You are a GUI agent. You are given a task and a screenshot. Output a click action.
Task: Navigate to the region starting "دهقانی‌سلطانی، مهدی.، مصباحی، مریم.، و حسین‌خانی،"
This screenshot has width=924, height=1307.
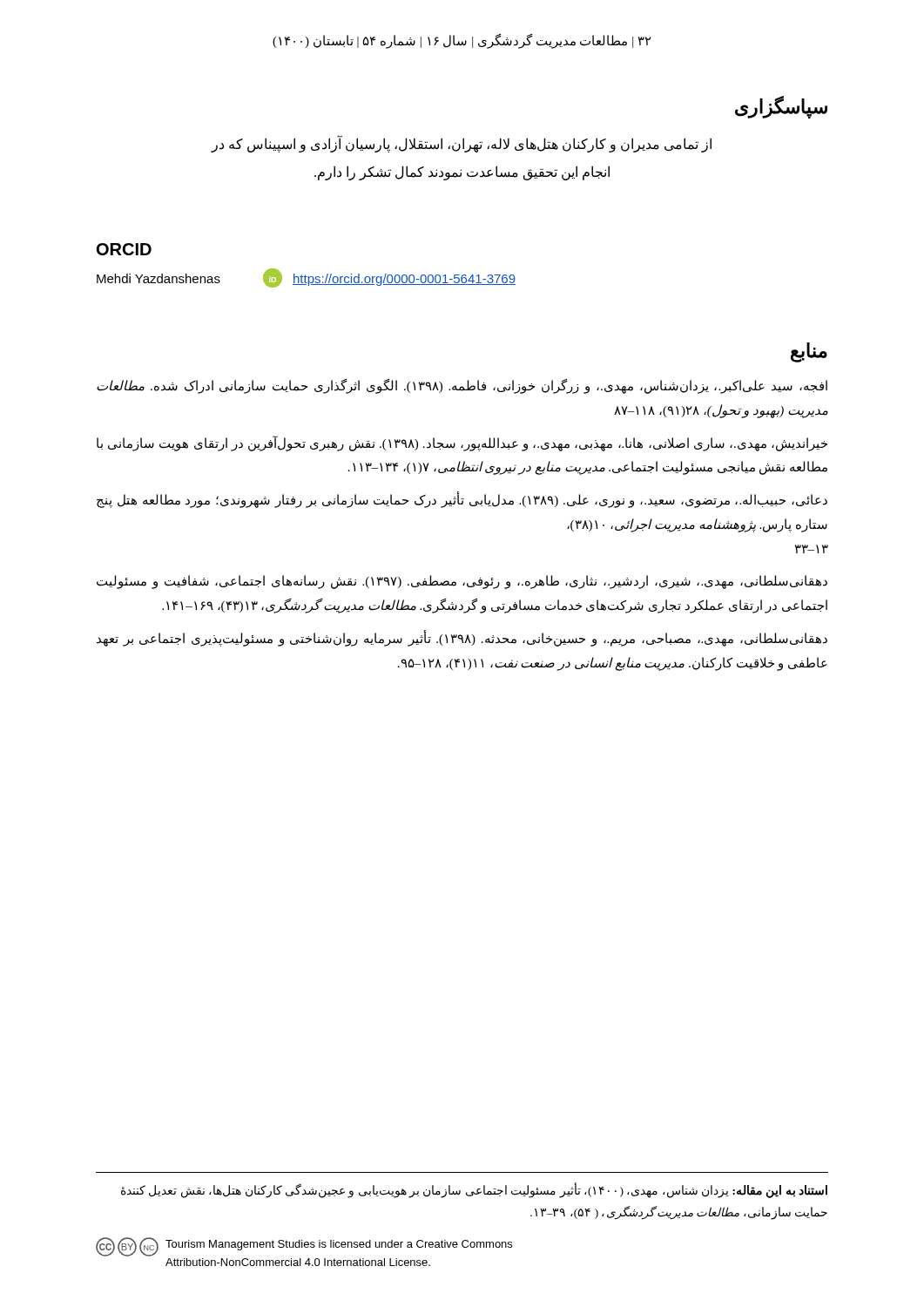462,651
